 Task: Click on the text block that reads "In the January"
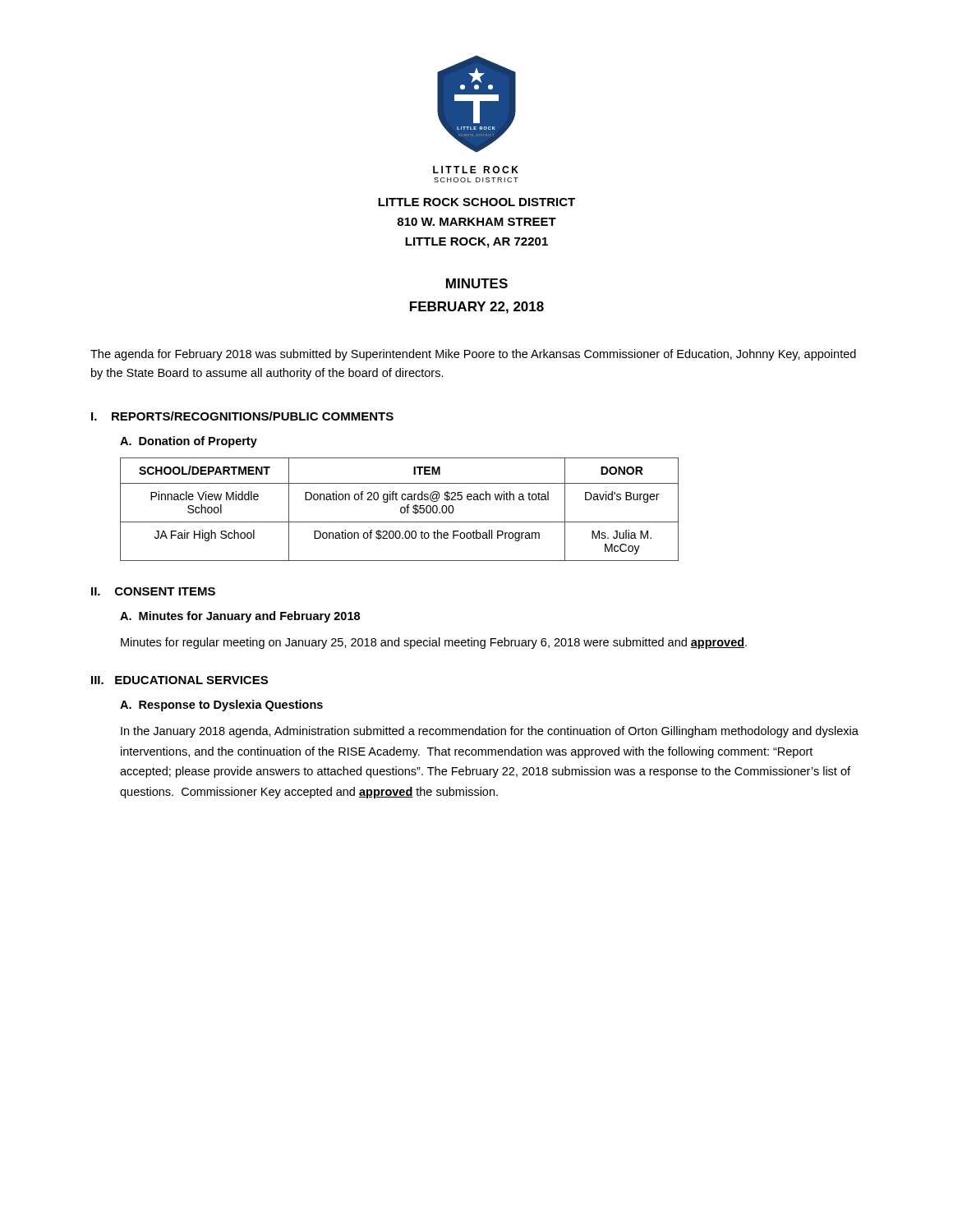tap(489, 761)
